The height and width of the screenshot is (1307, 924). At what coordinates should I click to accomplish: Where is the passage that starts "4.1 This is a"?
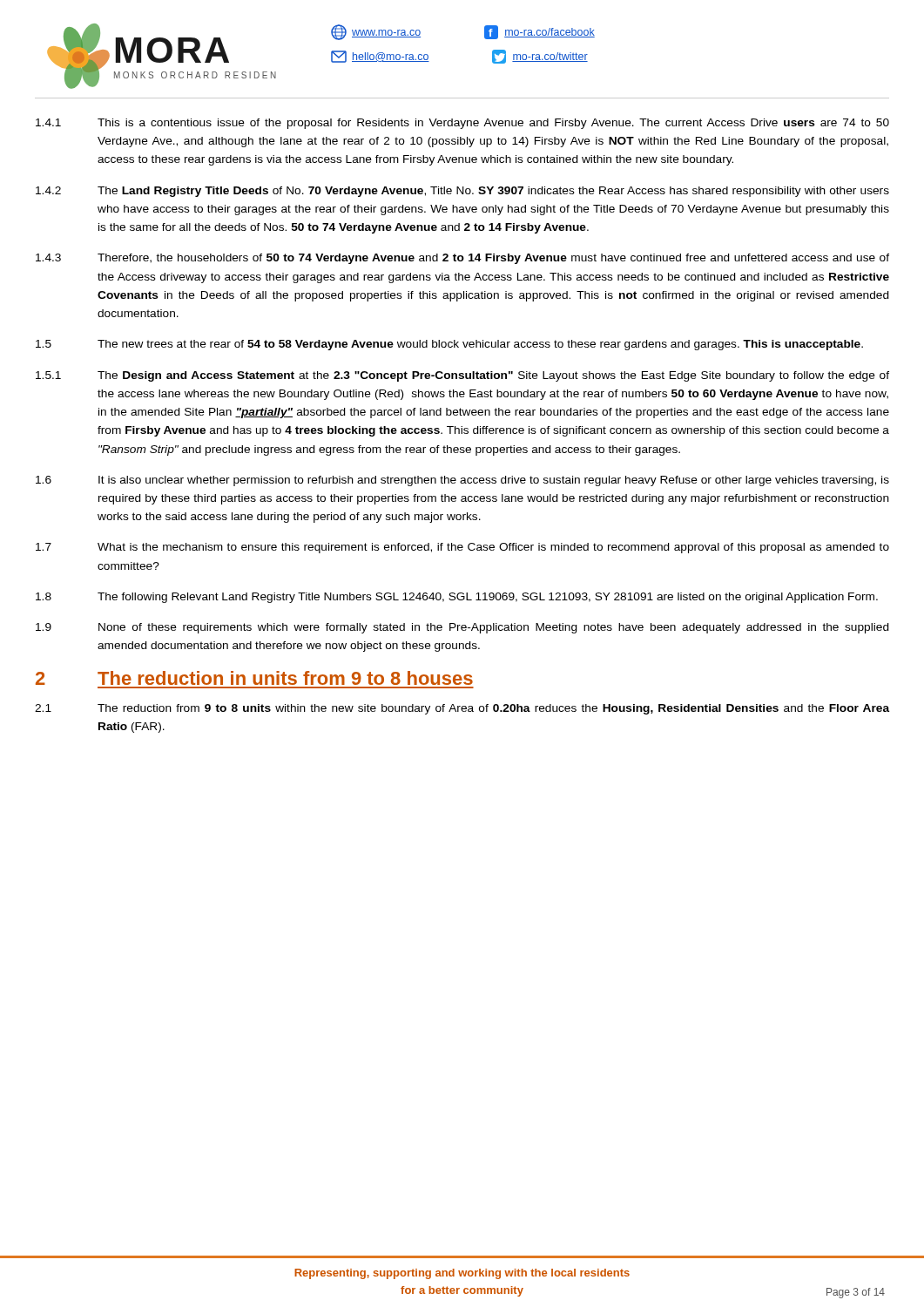[462, 141]
